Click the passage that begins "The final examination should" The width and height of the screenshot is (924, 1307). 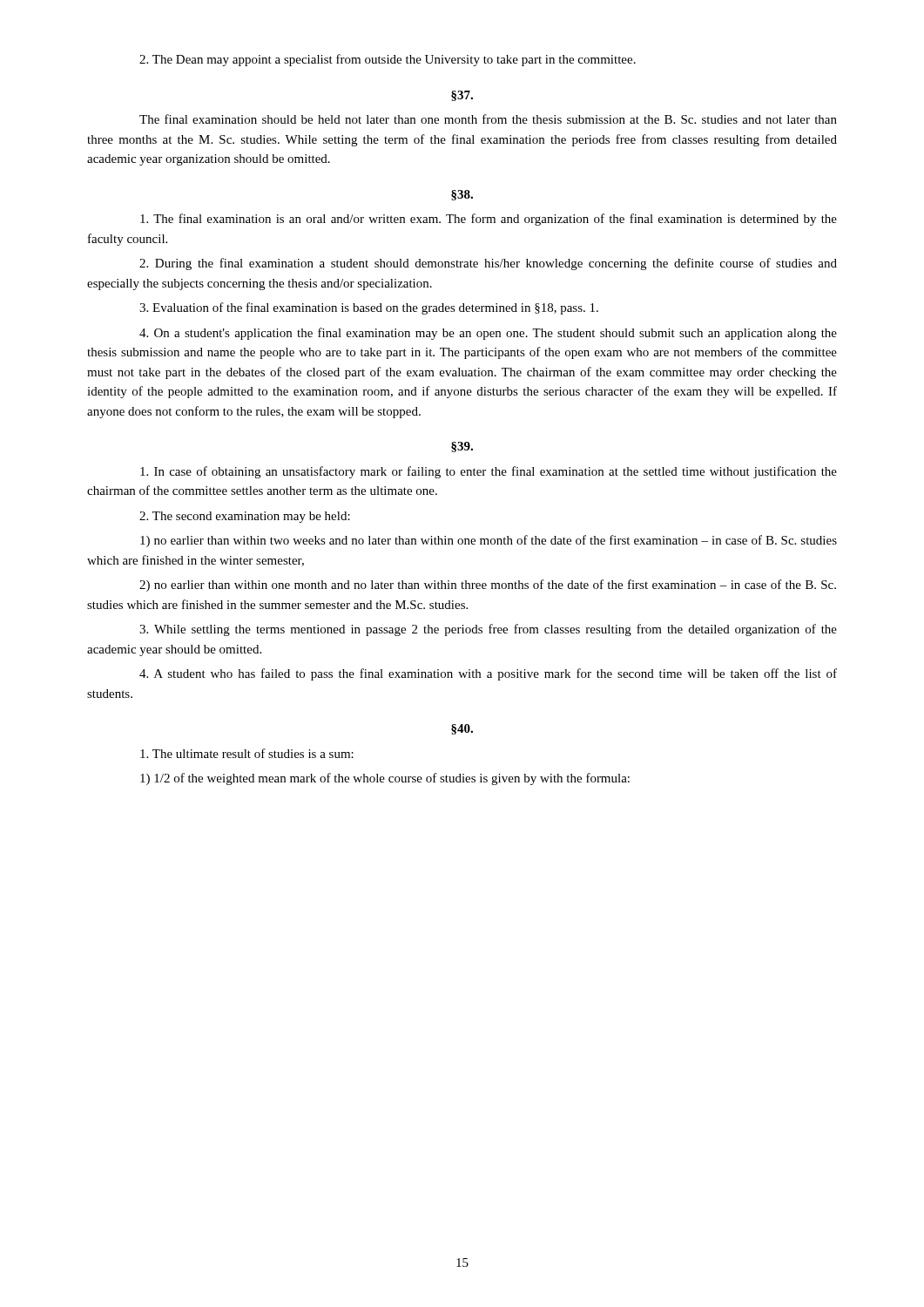462,139
